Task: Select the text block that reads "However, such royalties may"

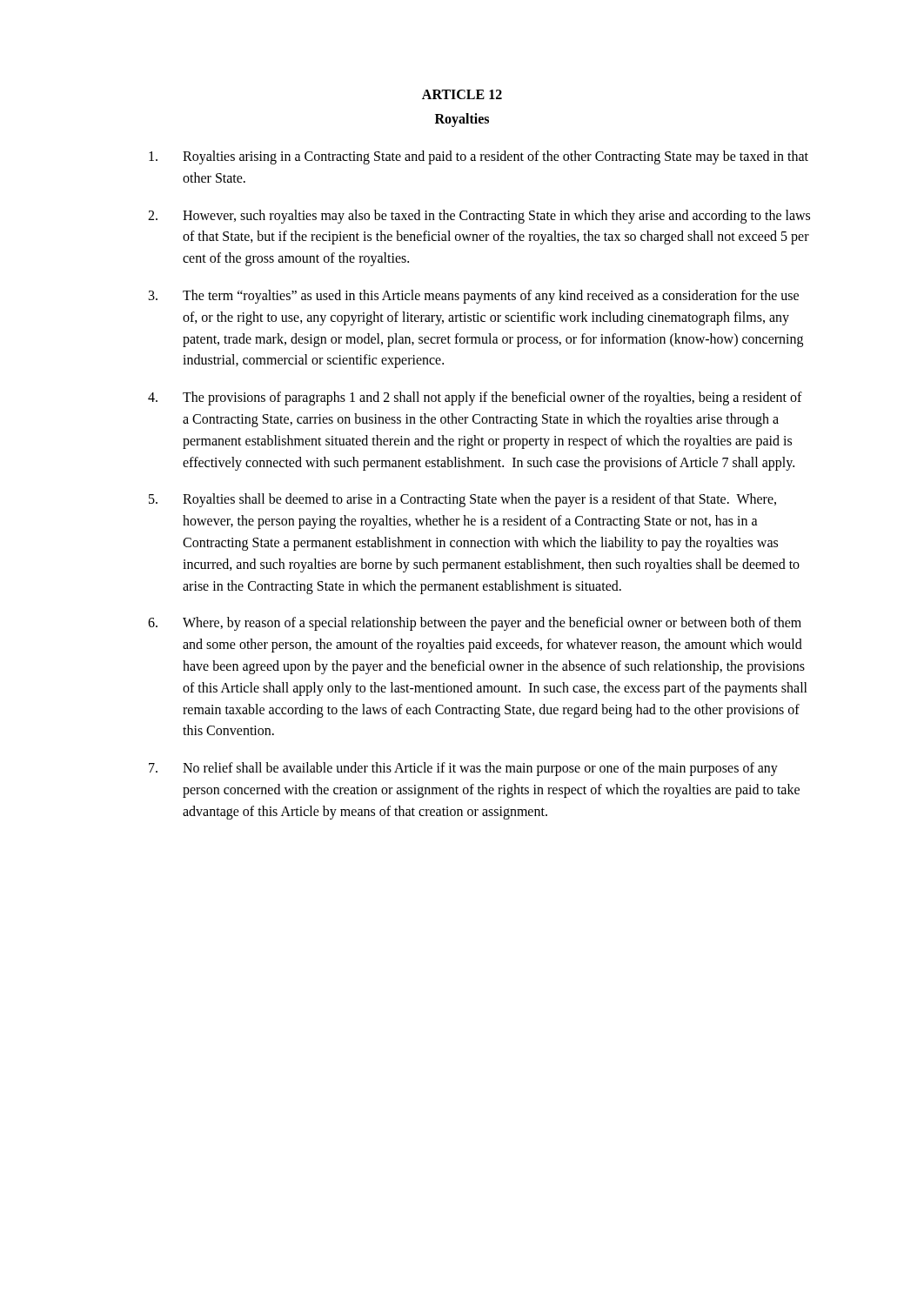Action: point(462,237)
